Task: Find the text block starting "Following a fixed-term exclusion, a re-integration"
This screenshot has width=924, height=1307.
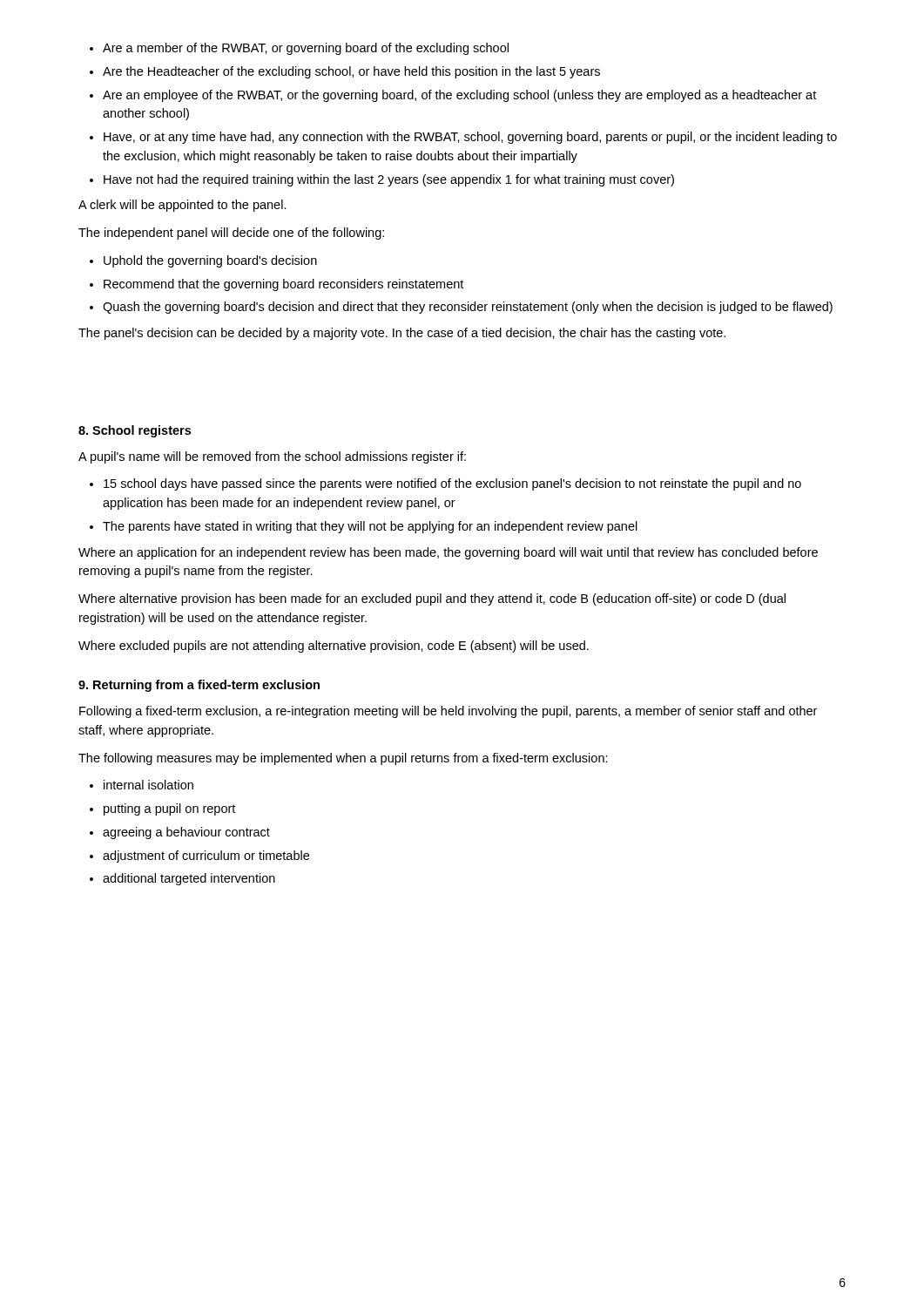Action: pyautogui.click(x=462, y=721)
